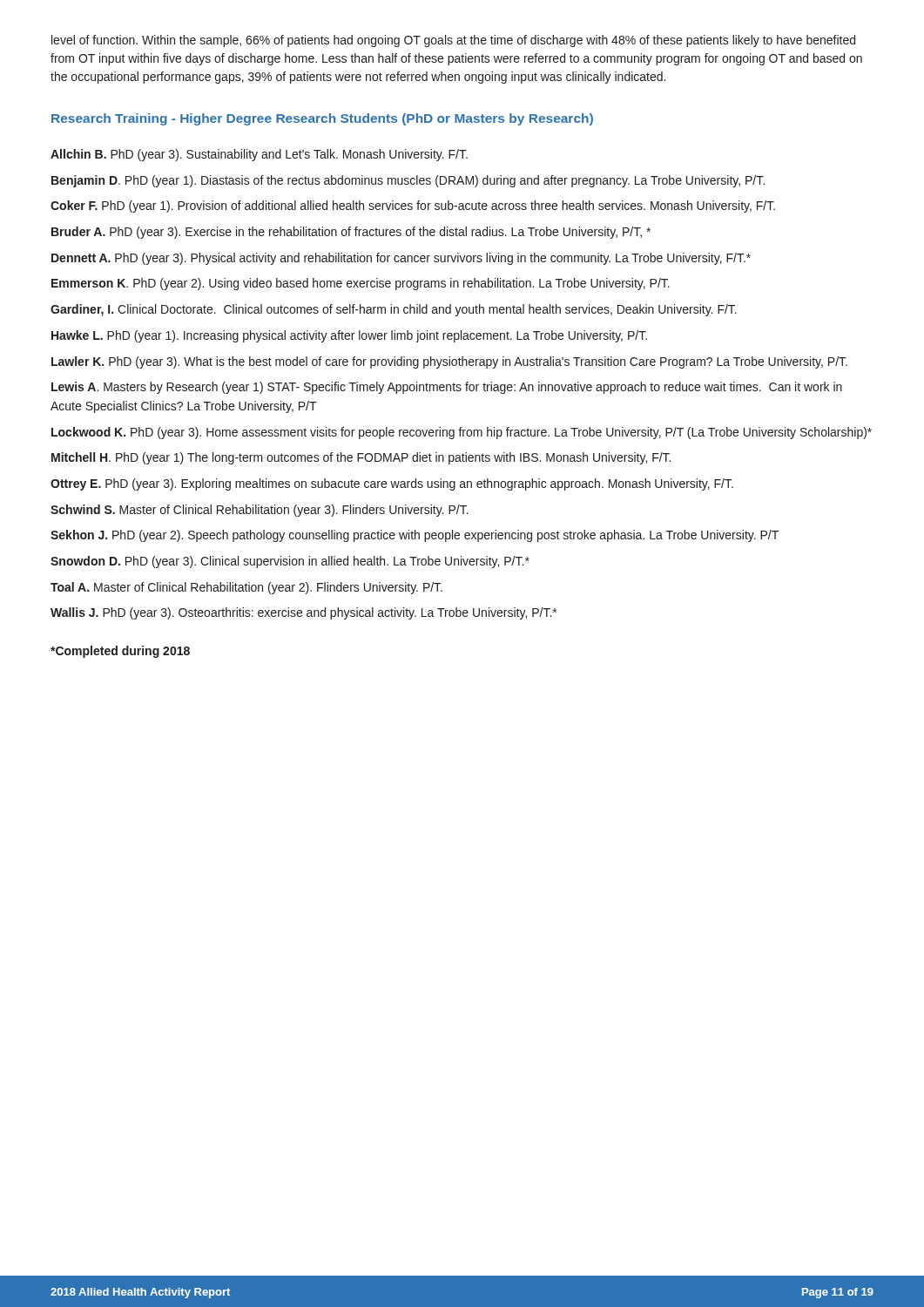Viewport: 924px width, 1307px height.
Task: Point to the block beginning "Toal A. Master of Clinical"
Action: (x=247, y=587)
